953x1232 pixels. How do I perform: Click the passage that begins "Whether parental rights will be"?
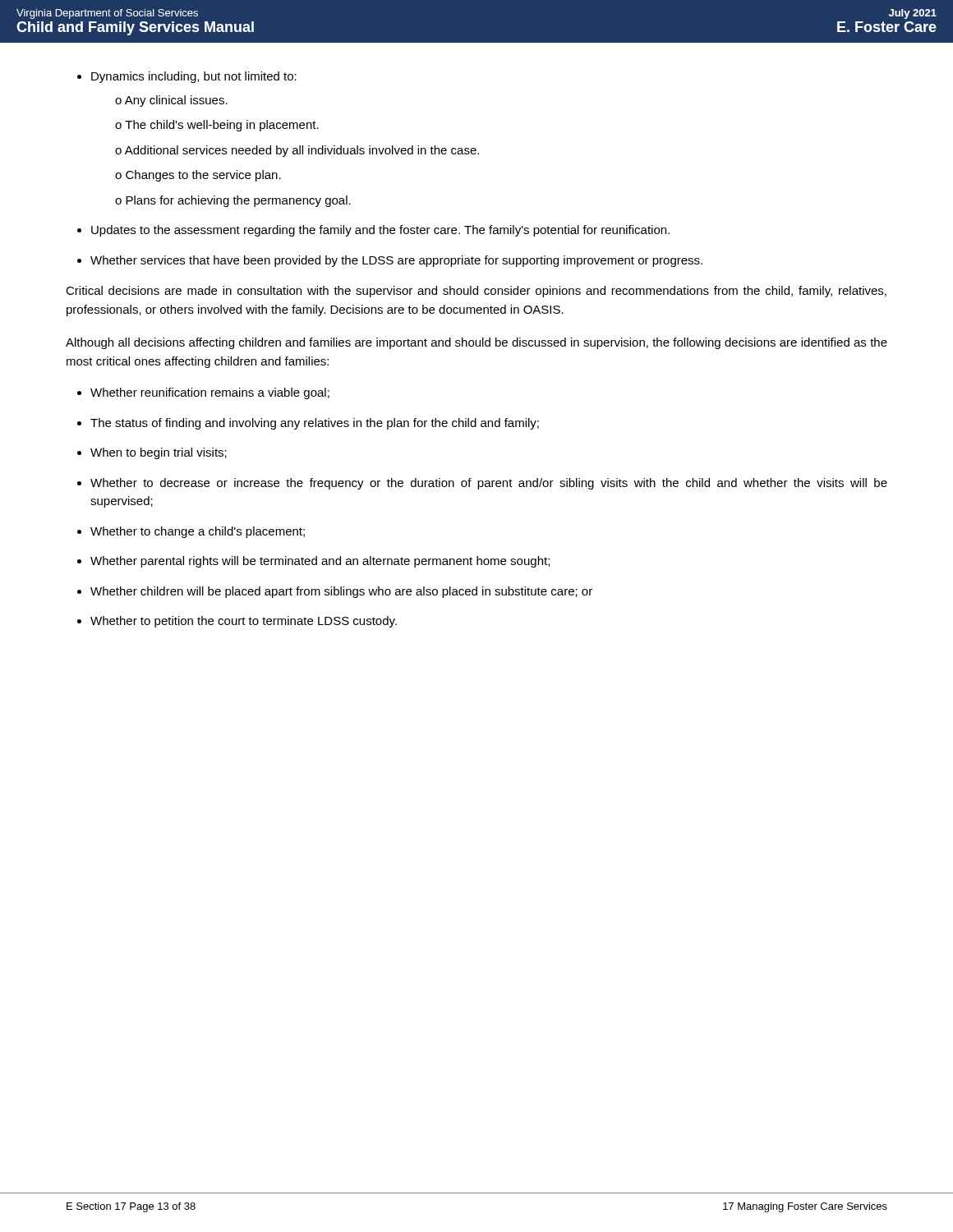pos(476,561)
